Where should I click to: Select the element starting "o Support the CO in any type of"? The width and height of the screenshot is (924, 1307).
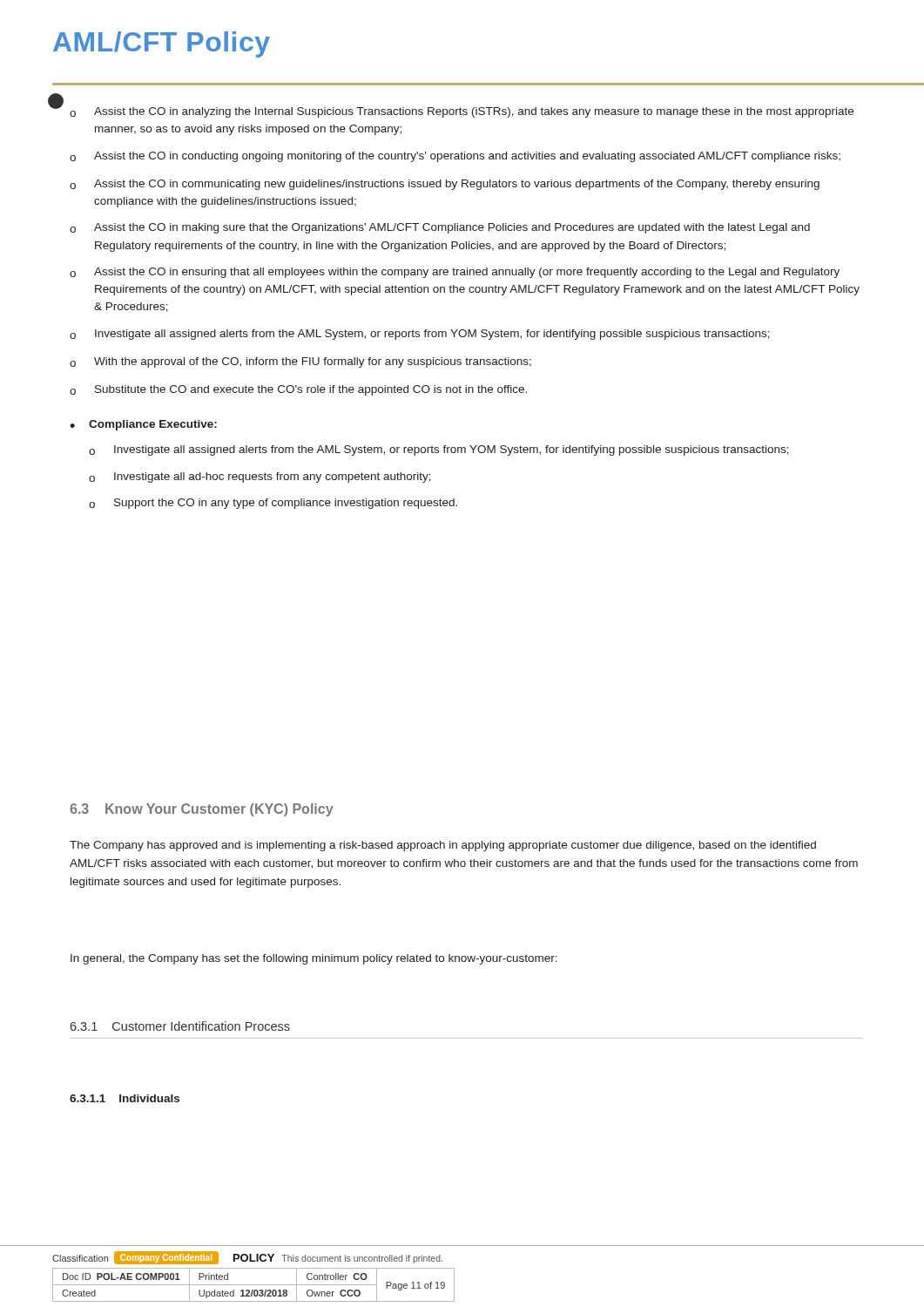(274, 504)
